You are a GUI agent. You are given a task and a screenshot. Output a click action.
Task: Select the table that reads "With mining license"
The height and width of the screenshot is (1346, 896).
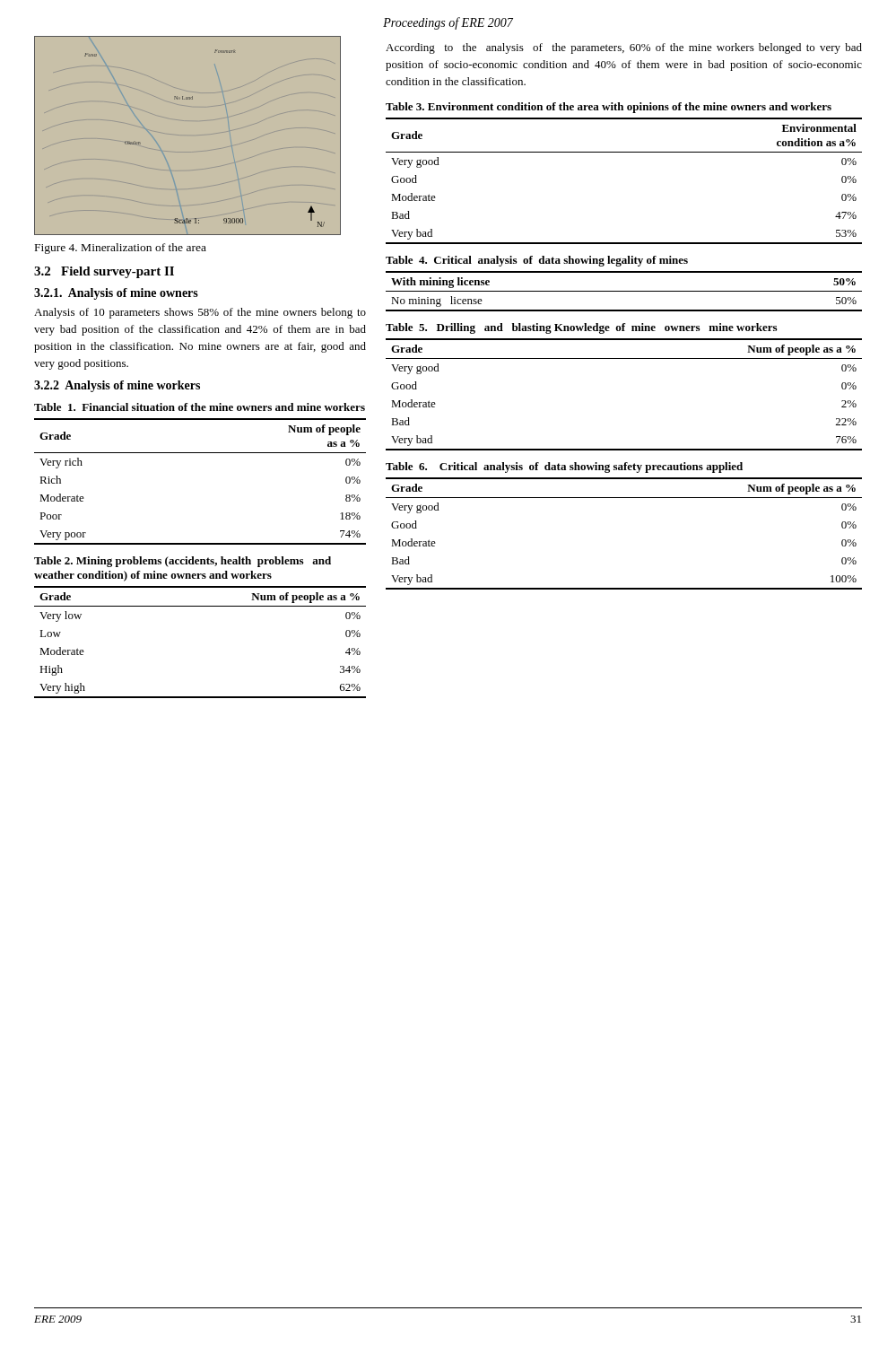[624, 291]
